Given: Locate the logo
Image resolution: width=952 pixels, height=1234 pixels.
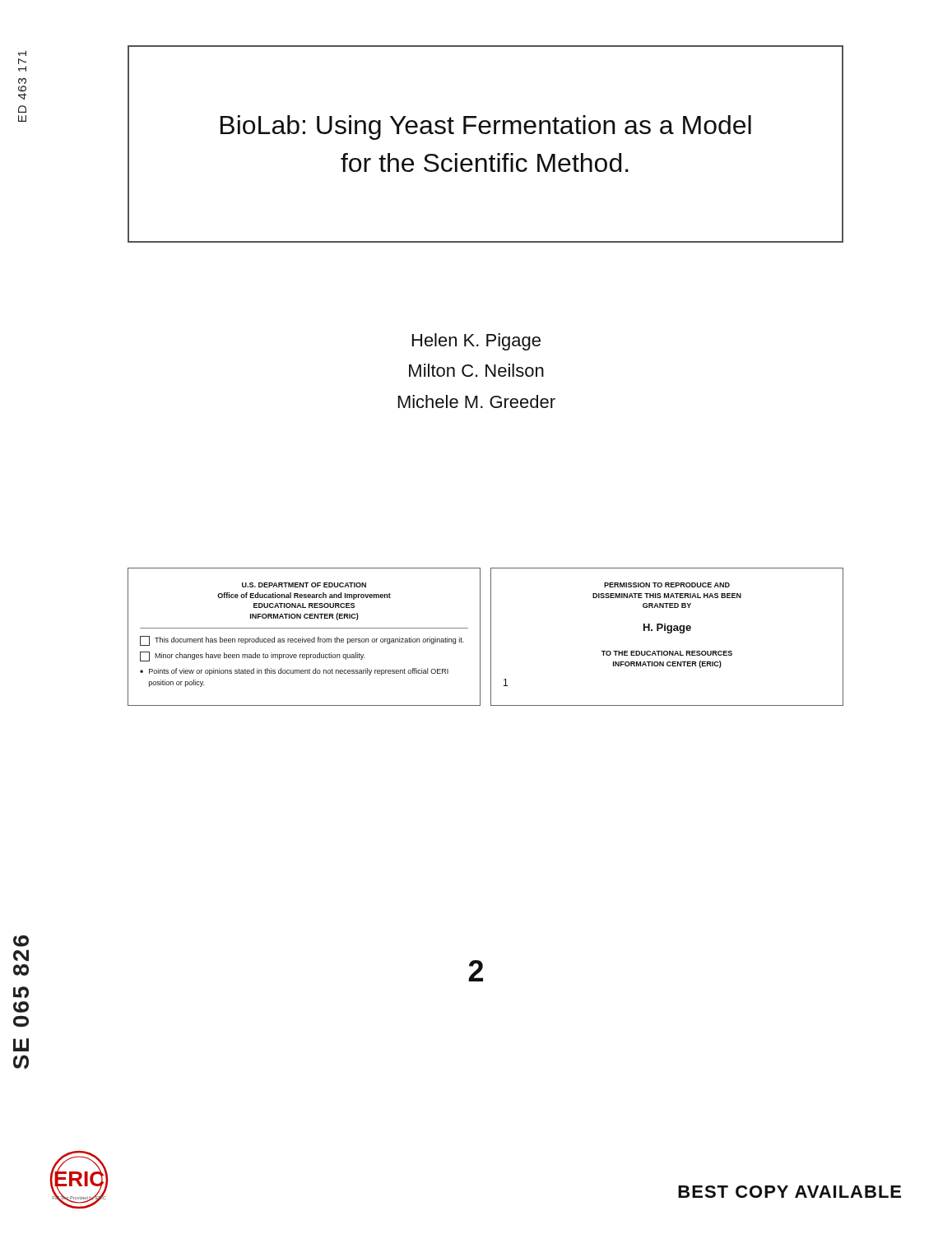Looking at the screenshot, I should click(79, 1180).
